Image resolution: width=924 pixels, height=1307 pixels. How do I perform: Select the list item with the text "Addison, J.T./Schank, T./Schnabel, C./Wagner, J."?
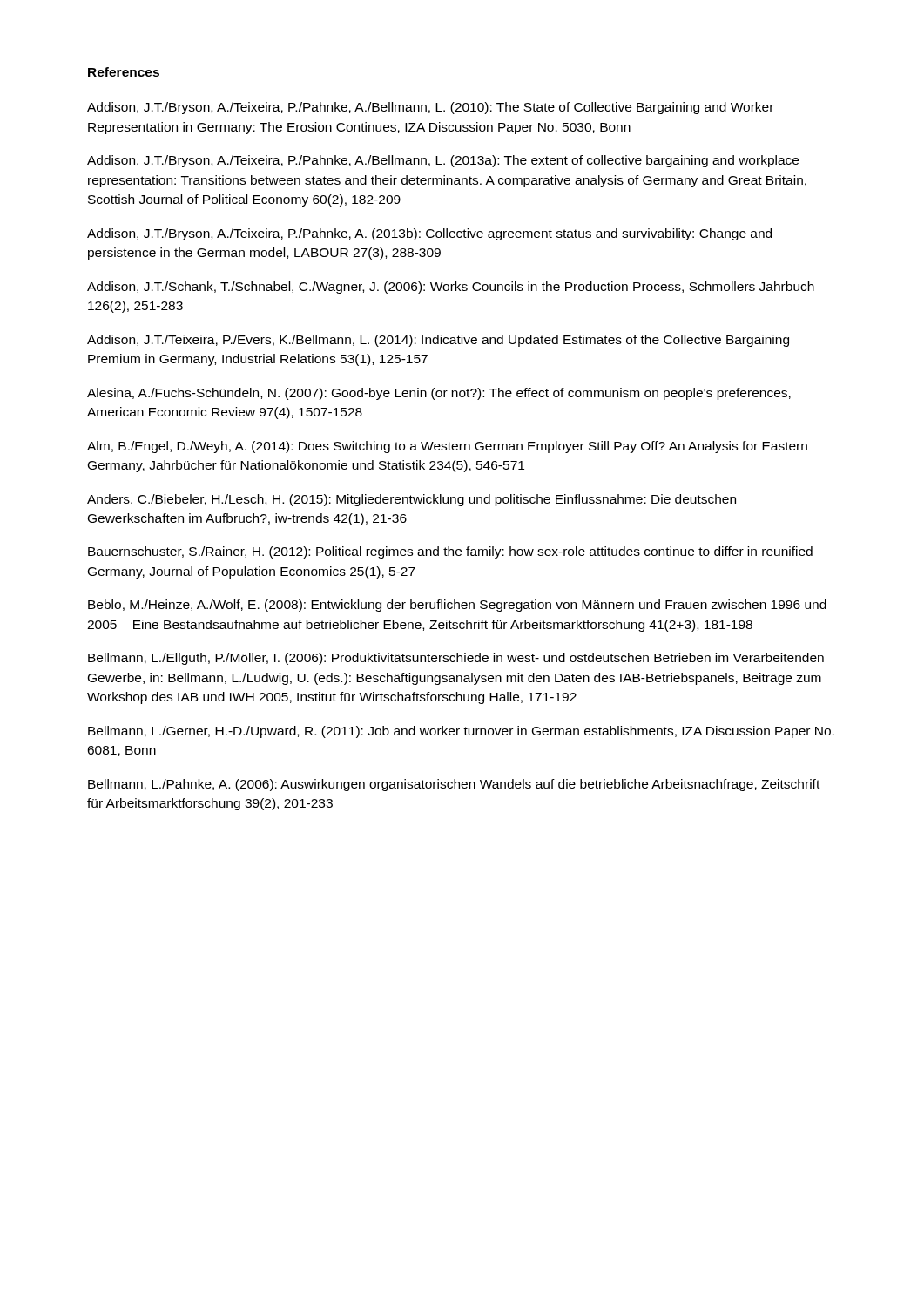451,296
